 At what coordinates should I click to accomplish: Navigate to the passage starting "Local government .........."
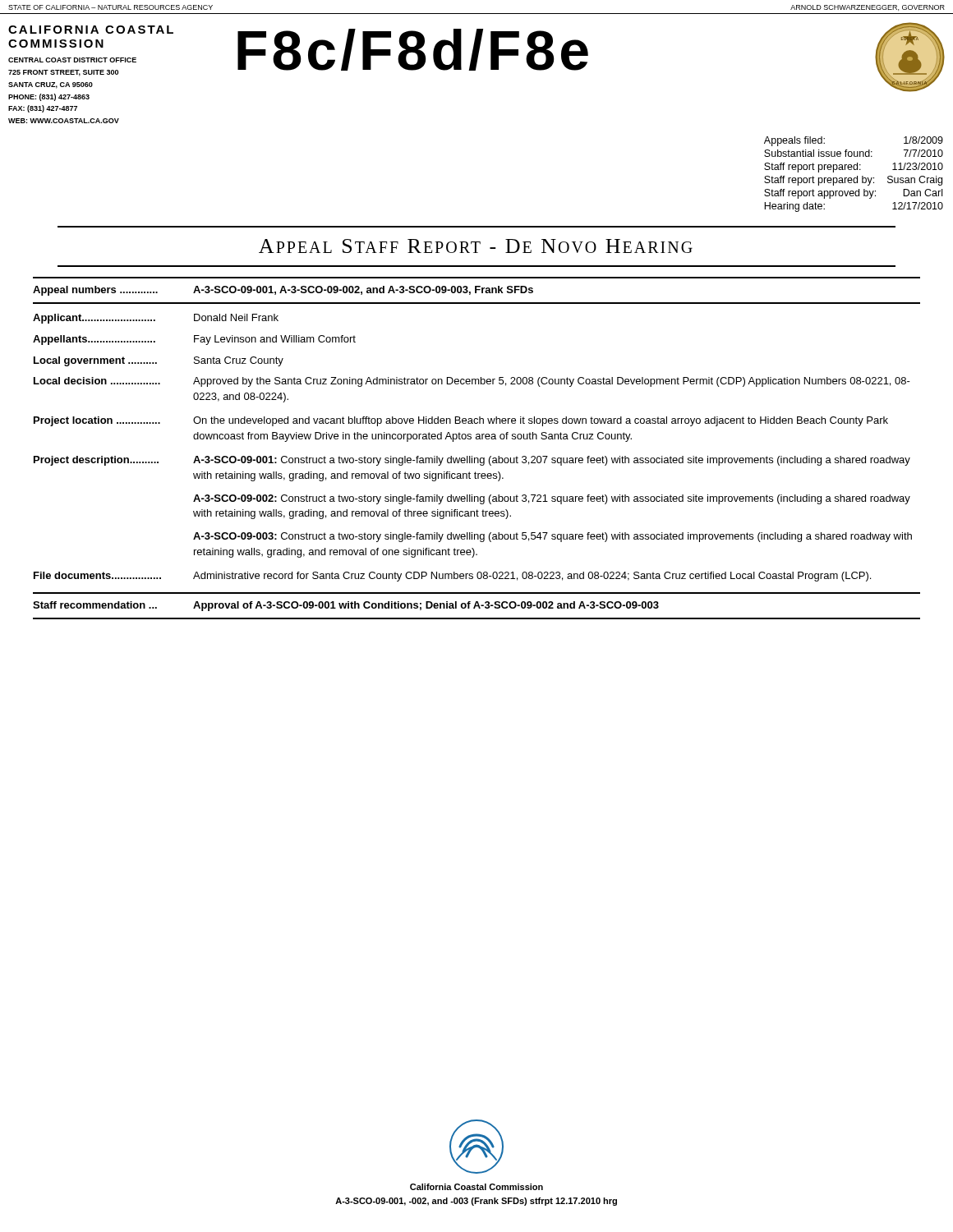158,361
